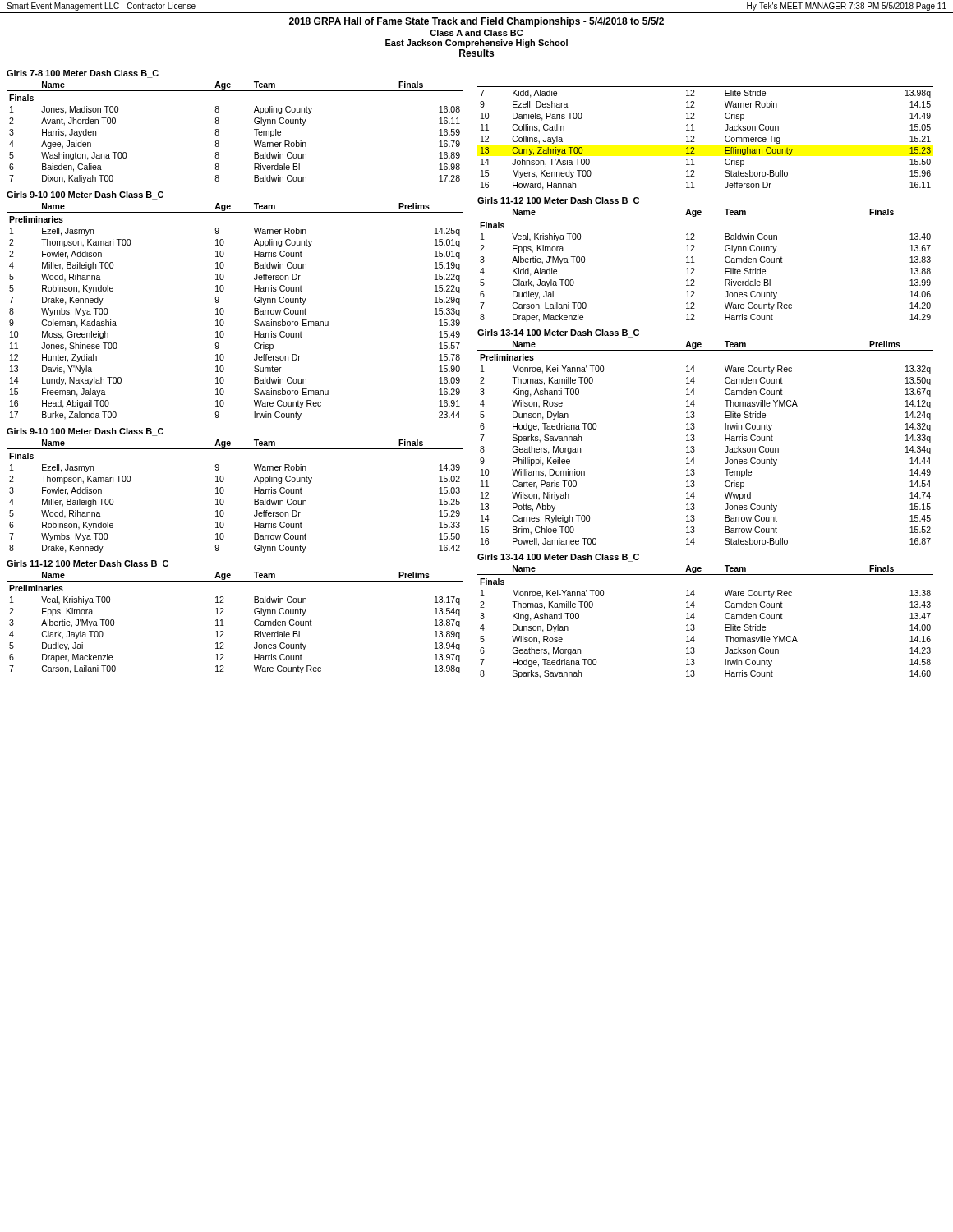Click on the section header with the text "Girls 7-8 100 Meter Dash"

click(x=83, y=73)
